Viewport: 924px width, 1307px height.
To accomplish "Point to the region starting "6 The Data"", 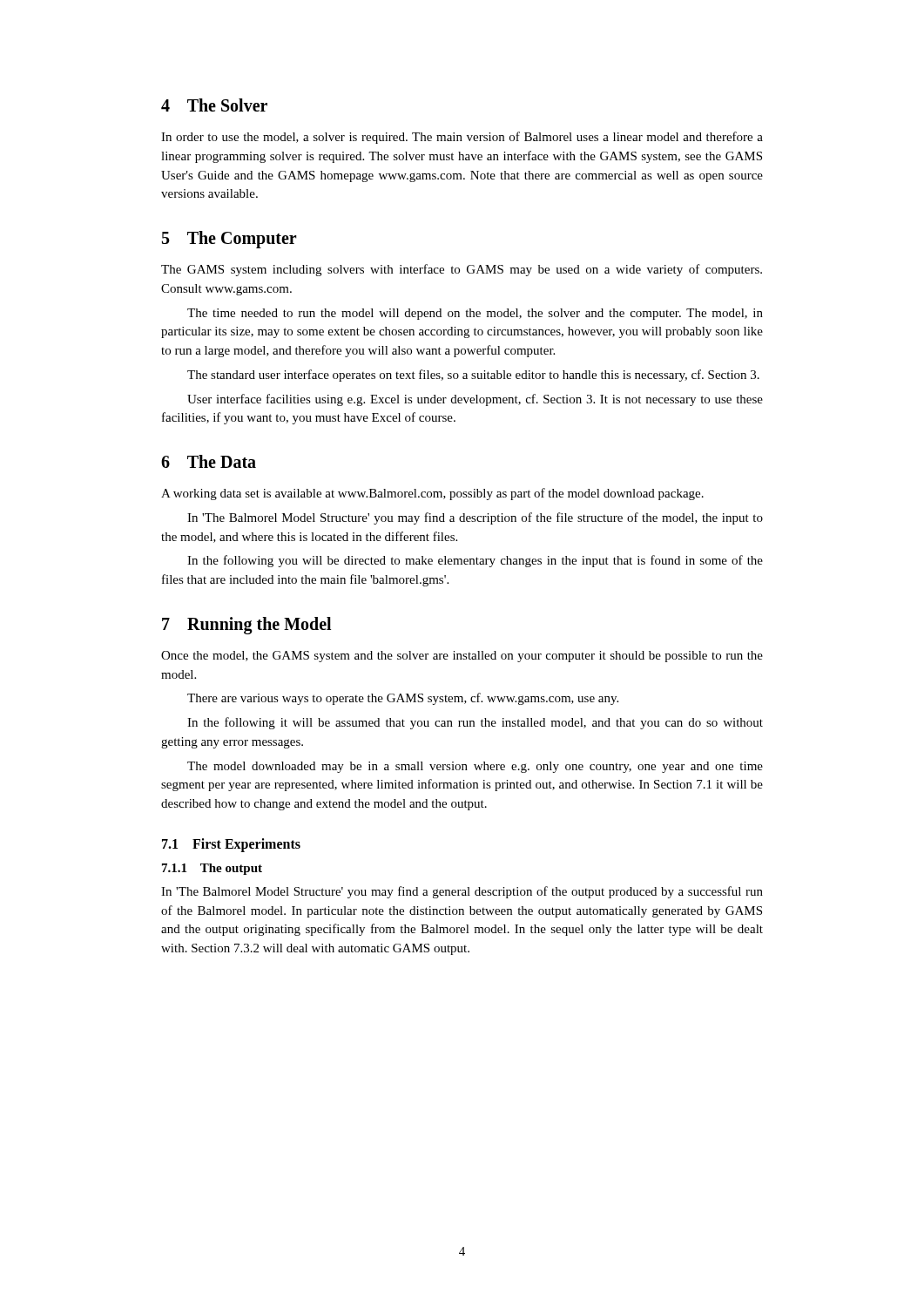I will (209, 461).
